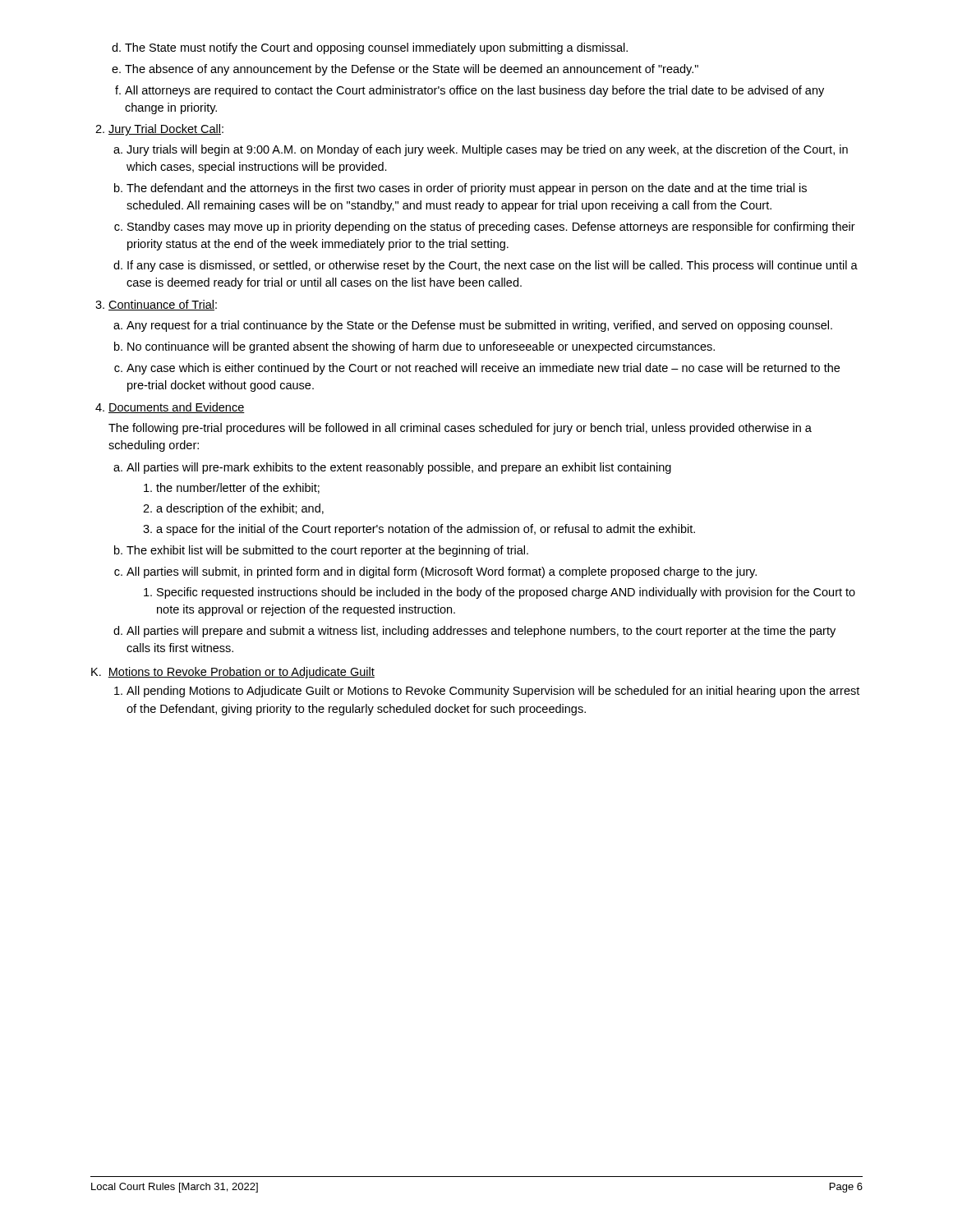Click on the element starting "Any case which is either continued by"
953x1232 pixels.
[483, 377]
